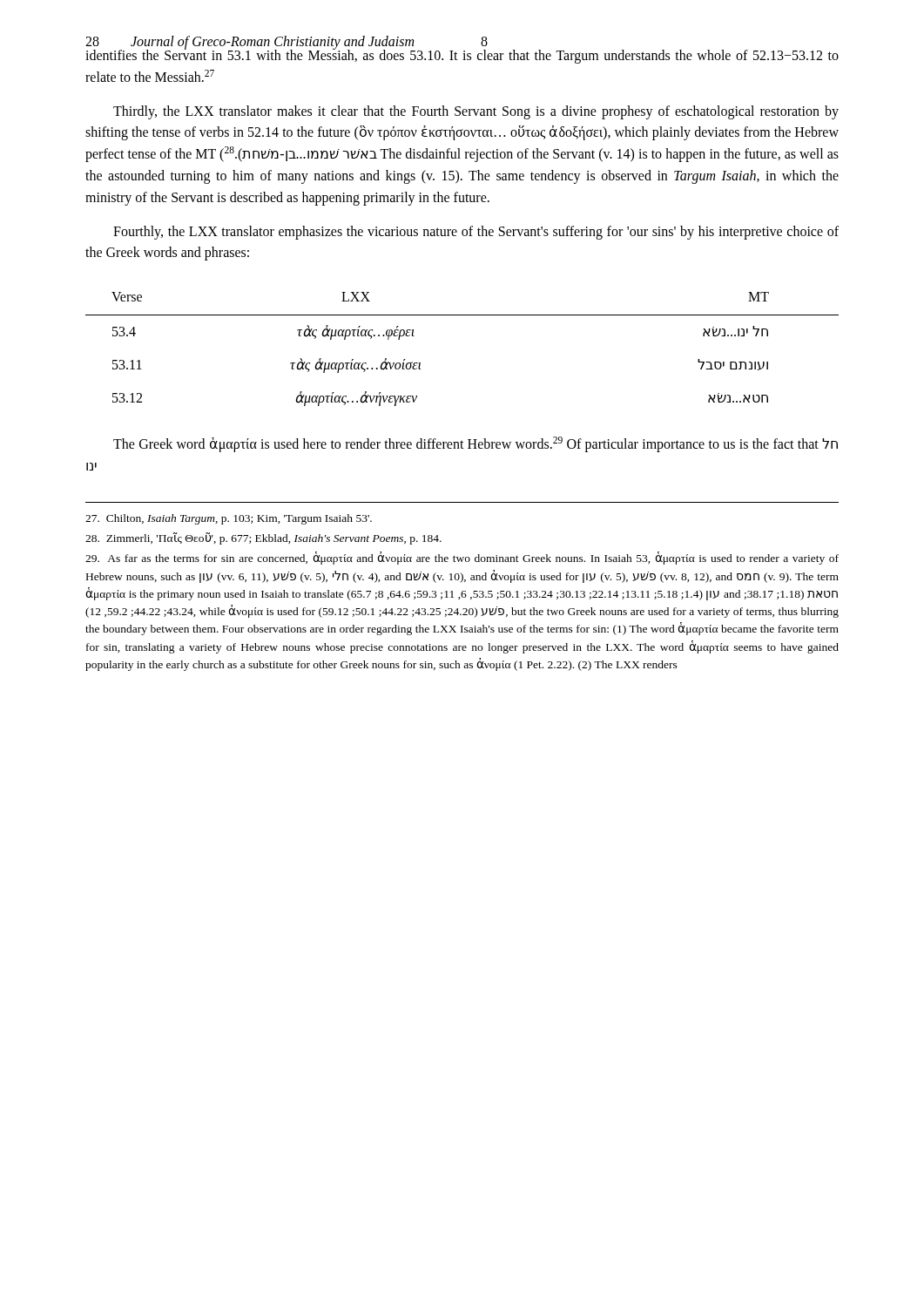The height and width of the screenshot is (1307, 924).
Task: Where is the passage that starts "Chilton, Isaiah Targum, p. 103;"?
Action: pyautogui.click(x=229, y=519)
